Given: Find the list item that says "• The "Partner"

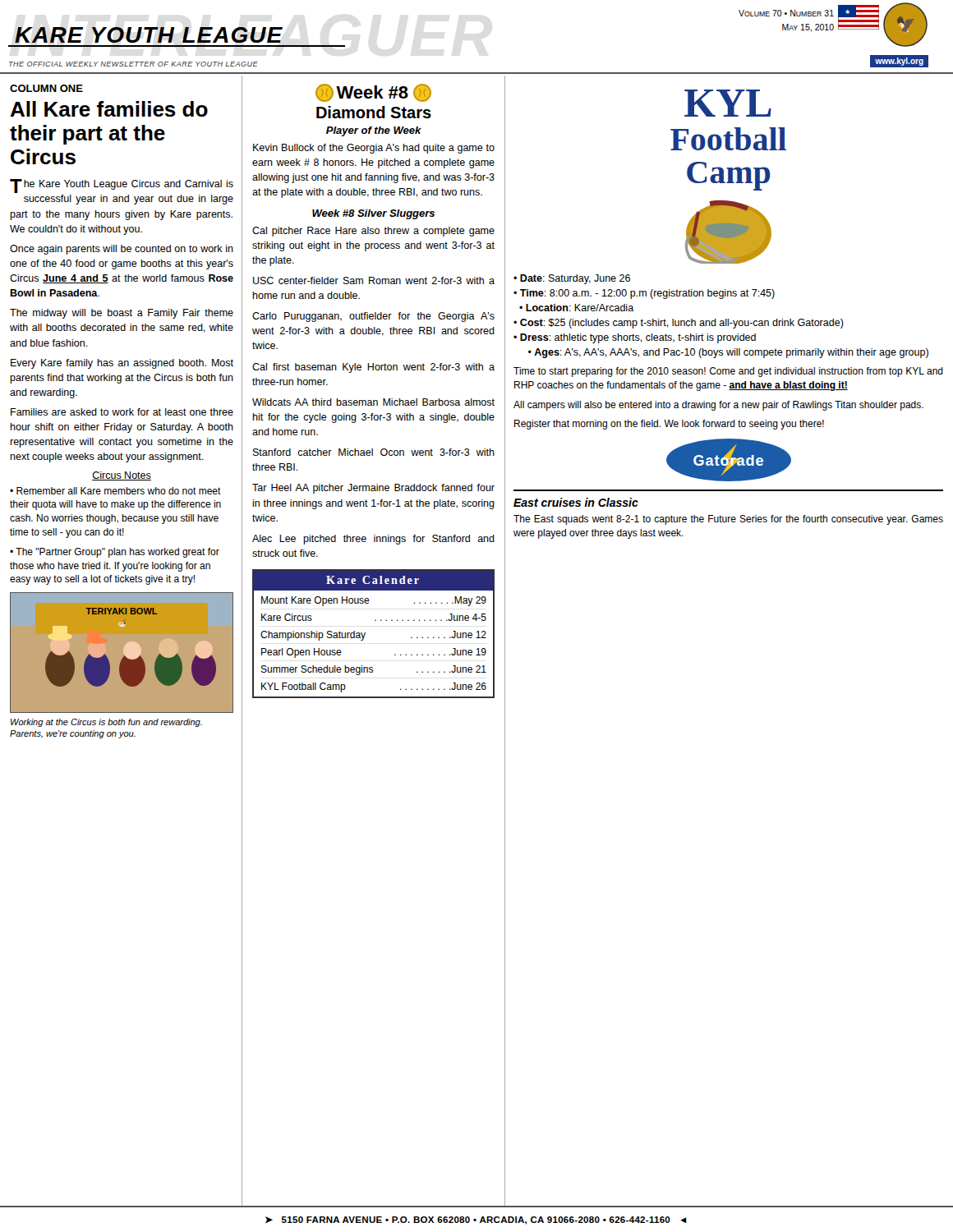Looking at the screenshot, I should (x=114, y=566).
